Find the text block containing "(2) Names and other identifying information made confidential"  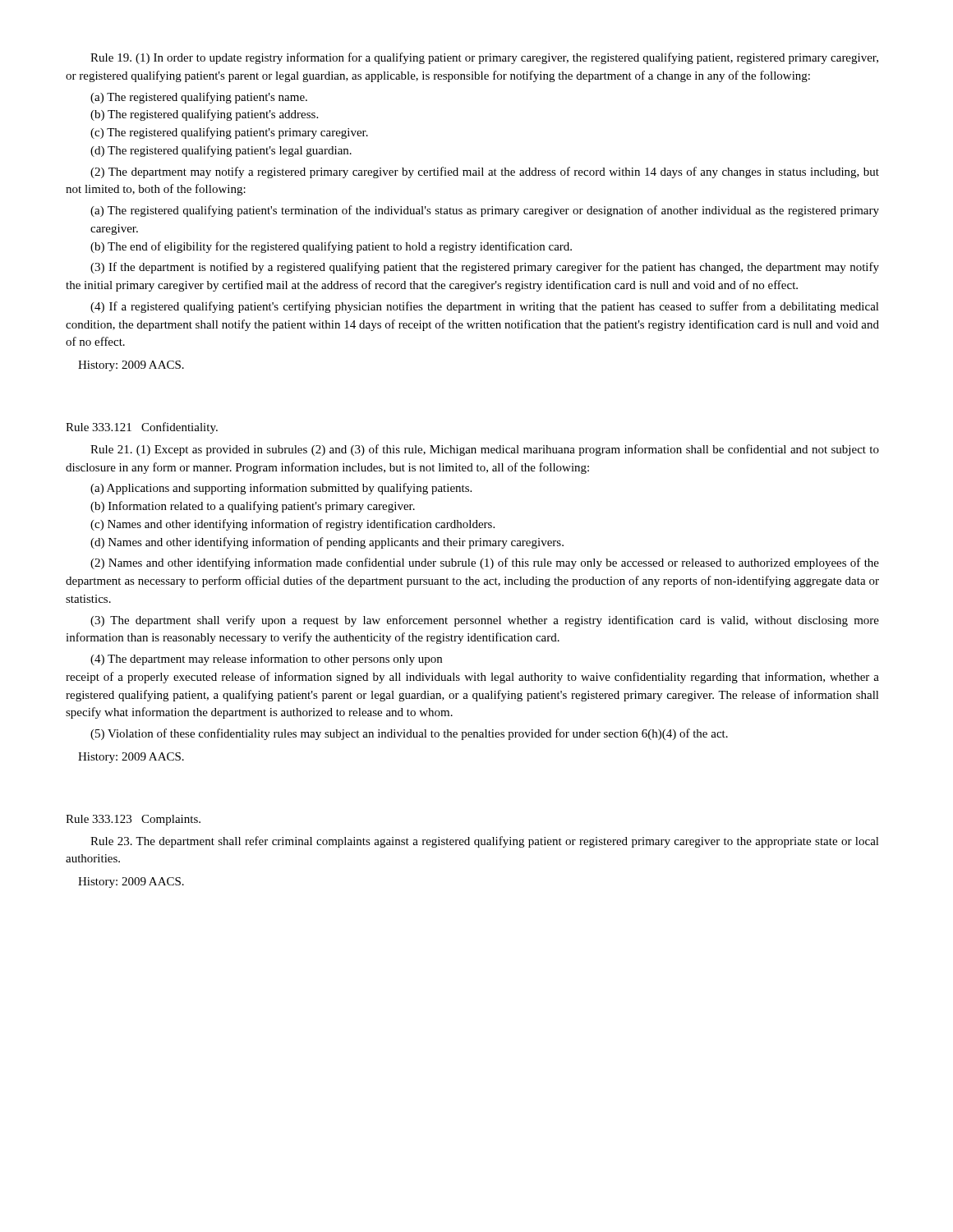pyautogui.click(x=472, y=581)
